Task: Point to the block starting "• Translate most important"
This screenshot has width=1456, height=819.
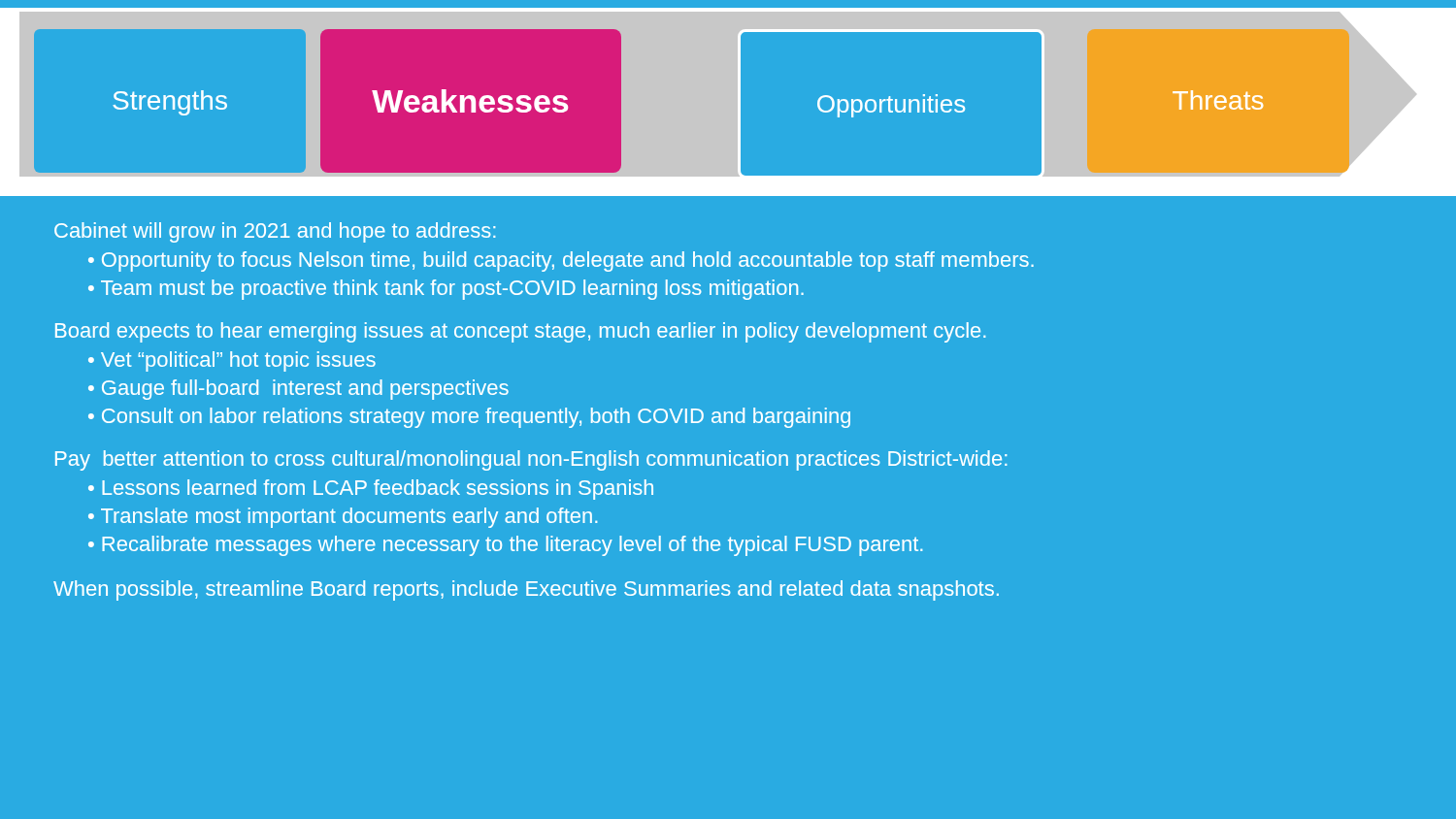Action: coord(343,516)
